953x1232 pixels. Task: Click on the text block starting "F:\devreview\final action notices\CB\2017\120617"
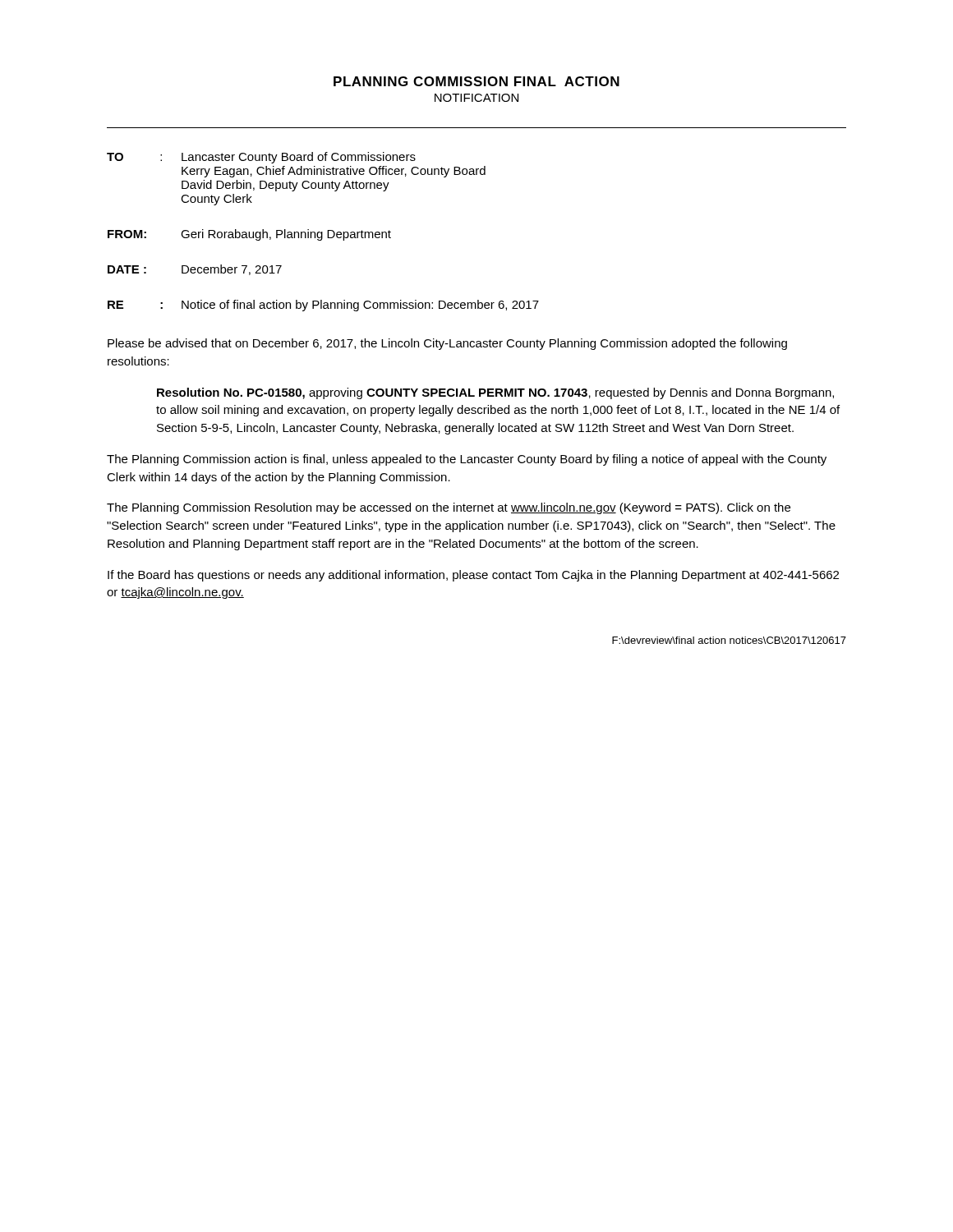[729, 640]
